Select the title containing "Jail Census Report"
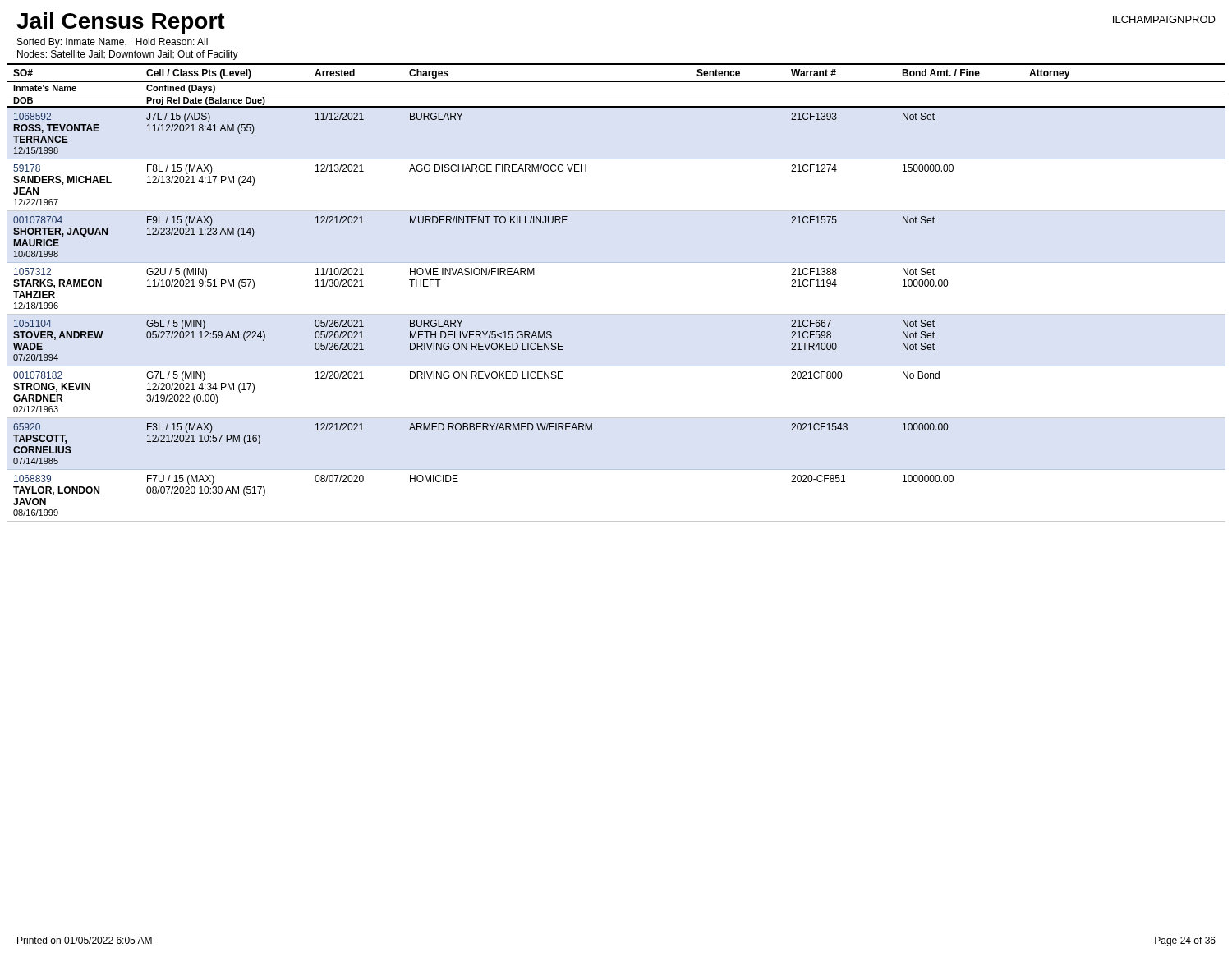Viewport: 1232px width, 953px height. tap(121, 21)
